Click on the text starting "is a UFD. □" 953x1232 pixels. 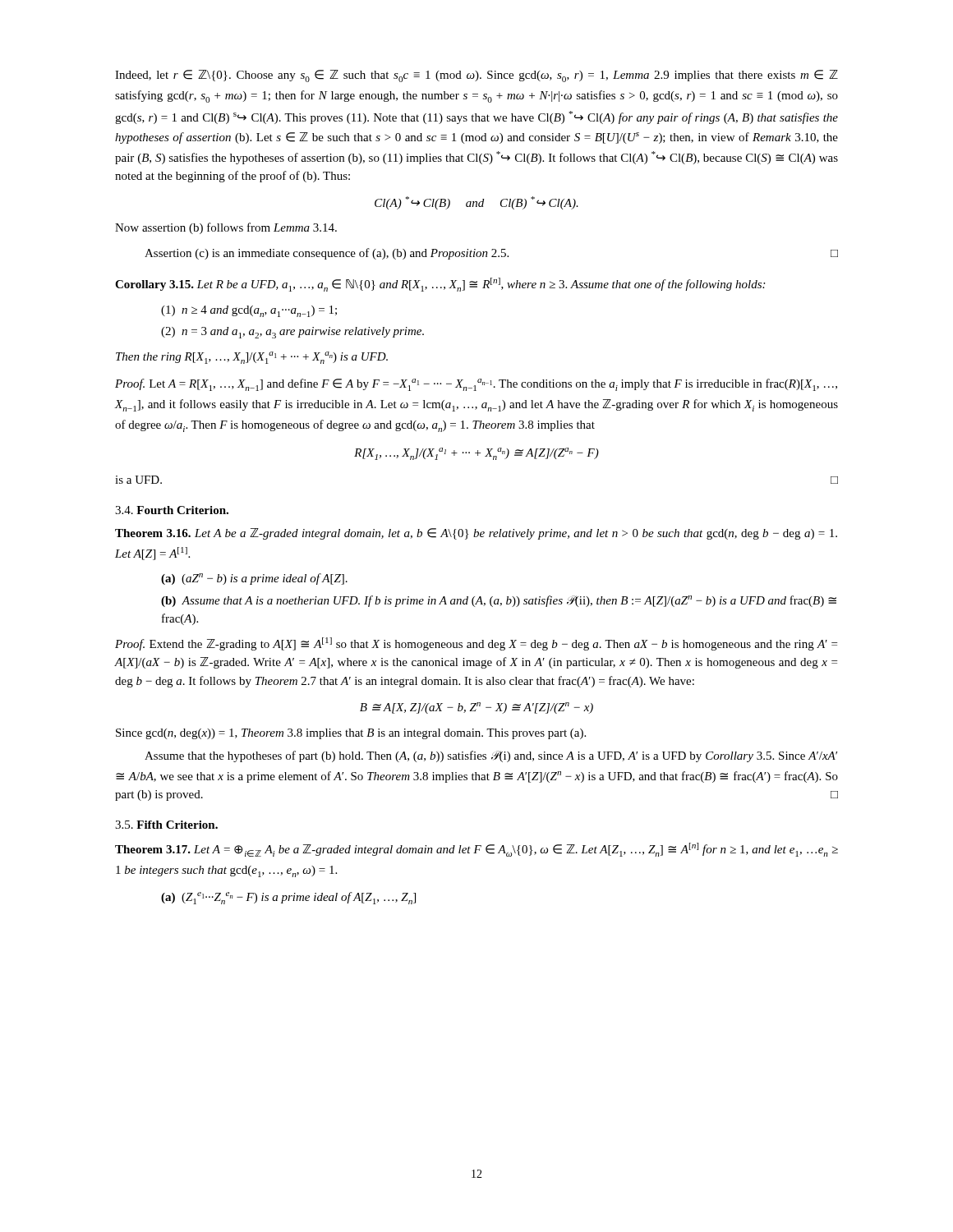pos(143,479)
